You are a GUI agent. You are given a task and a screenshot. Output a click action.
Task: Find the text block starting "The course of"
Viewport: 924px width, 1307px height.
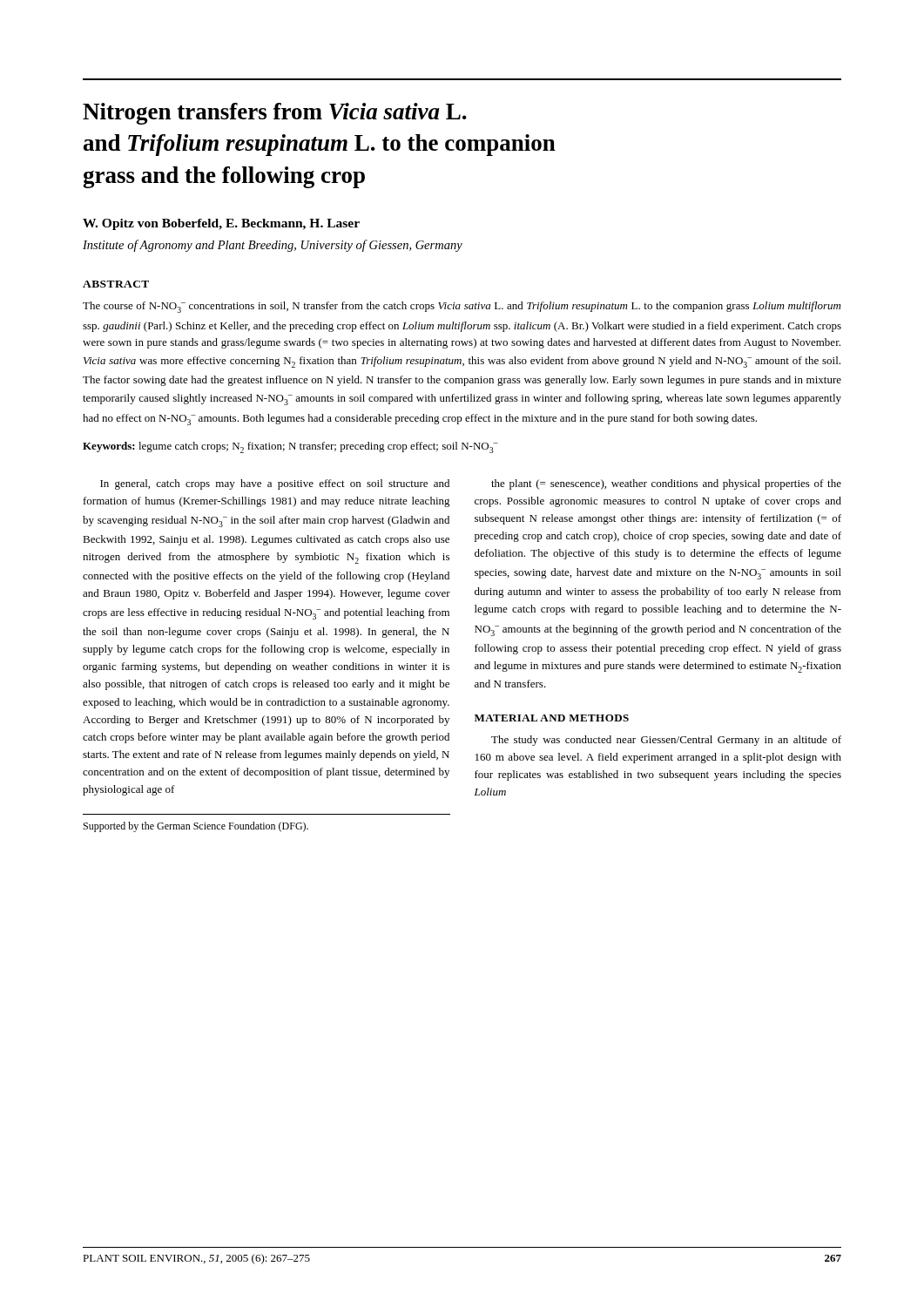462,362
